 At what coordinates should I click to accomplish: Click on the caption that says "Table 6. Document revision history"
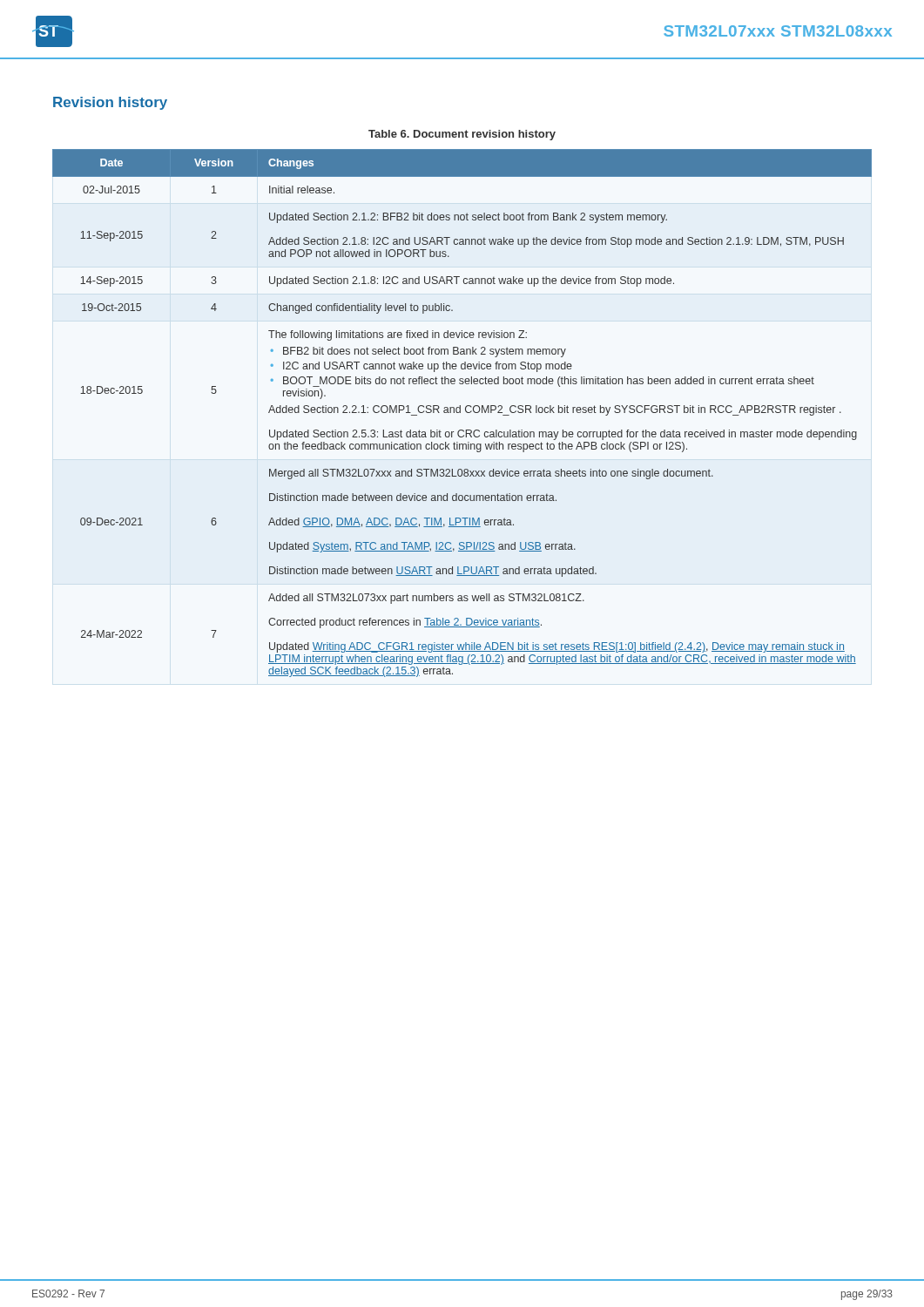tap(462, 134)
